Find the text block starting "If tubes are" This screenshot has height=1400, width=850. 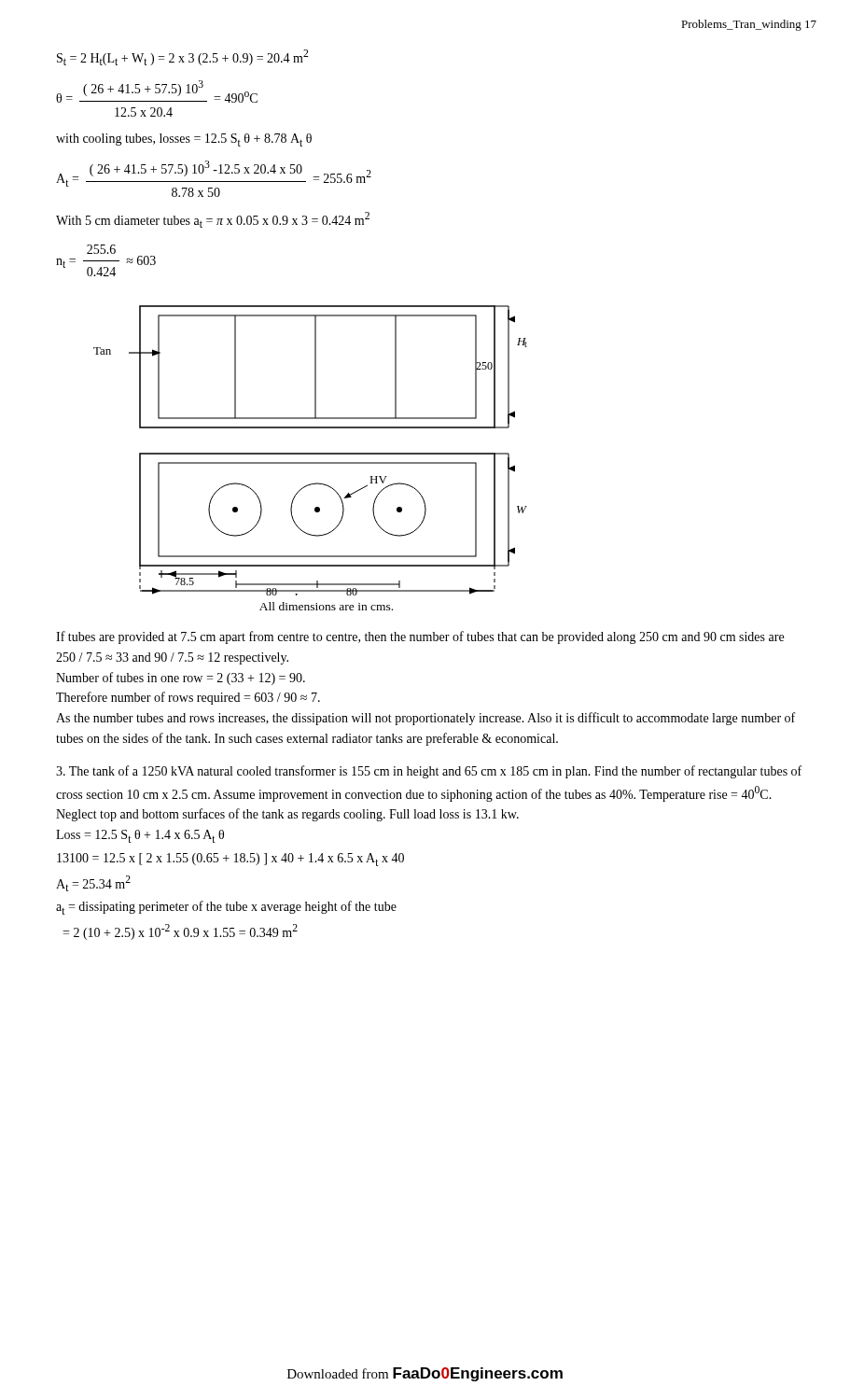click(420, 637)
